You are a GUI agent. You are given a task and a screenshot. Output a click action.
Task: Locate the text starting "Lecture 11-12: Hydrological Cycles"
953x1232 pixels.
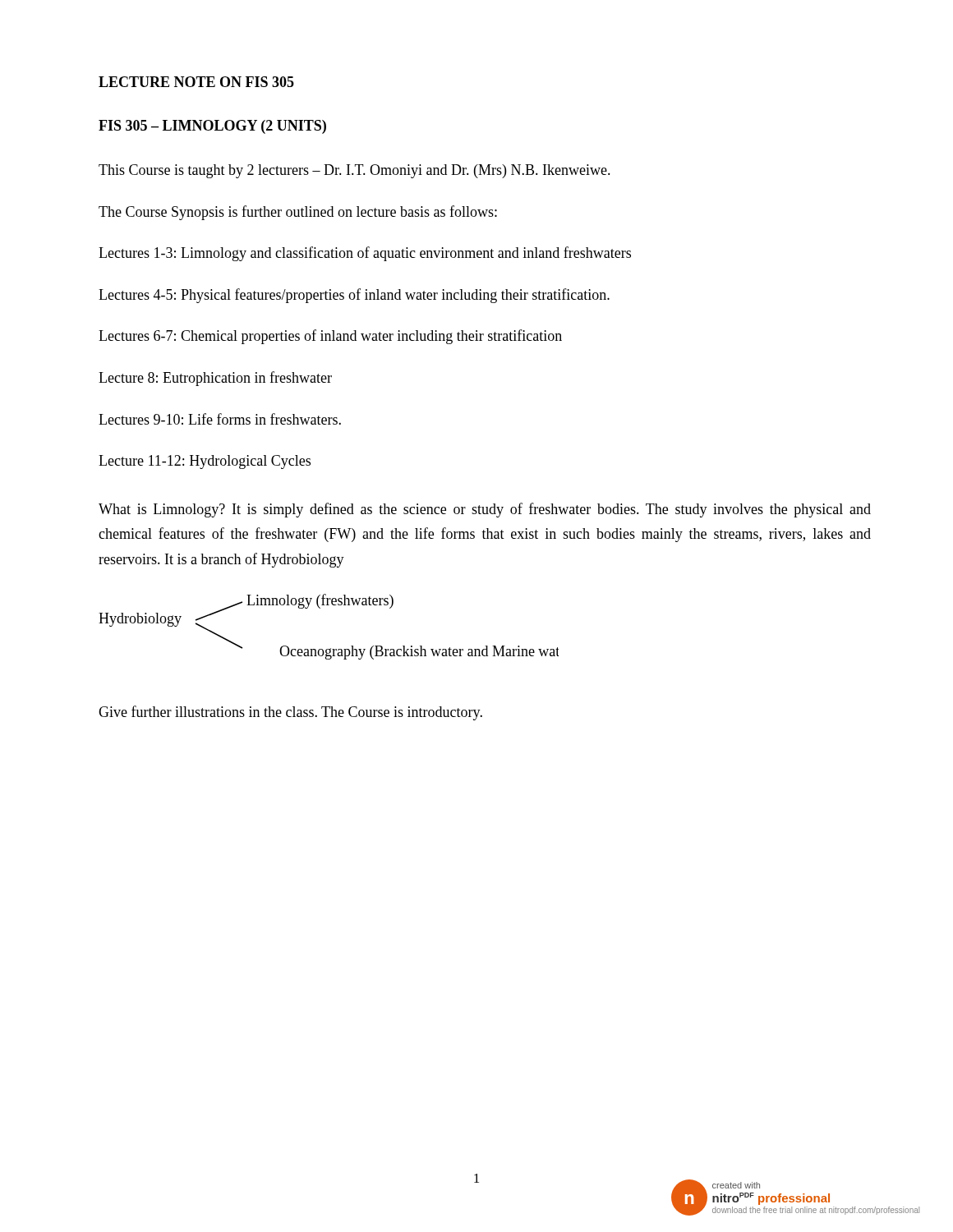click(205, 461)
